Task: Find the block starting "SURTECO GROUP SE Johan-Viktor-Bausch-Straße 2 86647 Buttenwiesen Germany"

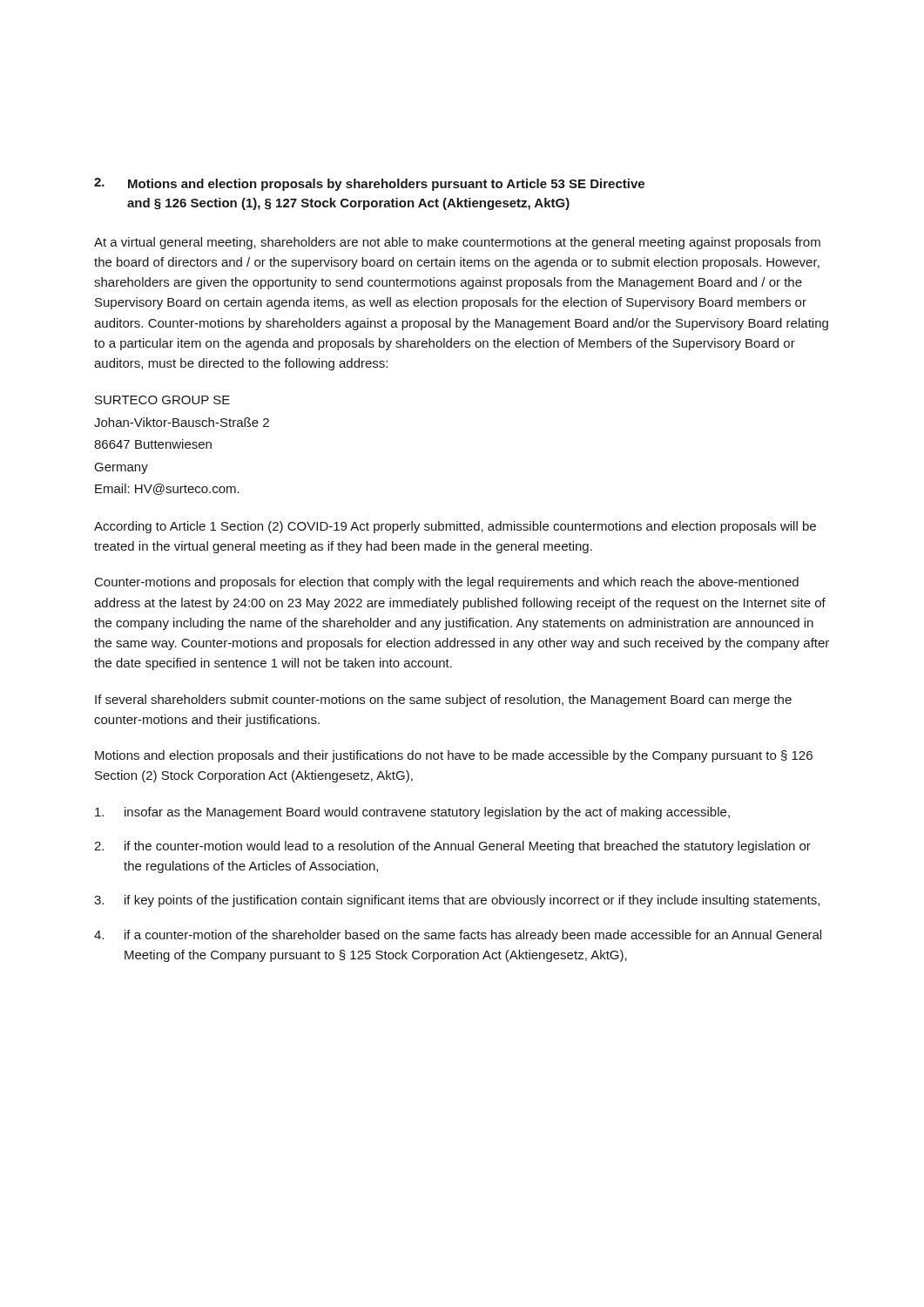Action: click(182, 444)
